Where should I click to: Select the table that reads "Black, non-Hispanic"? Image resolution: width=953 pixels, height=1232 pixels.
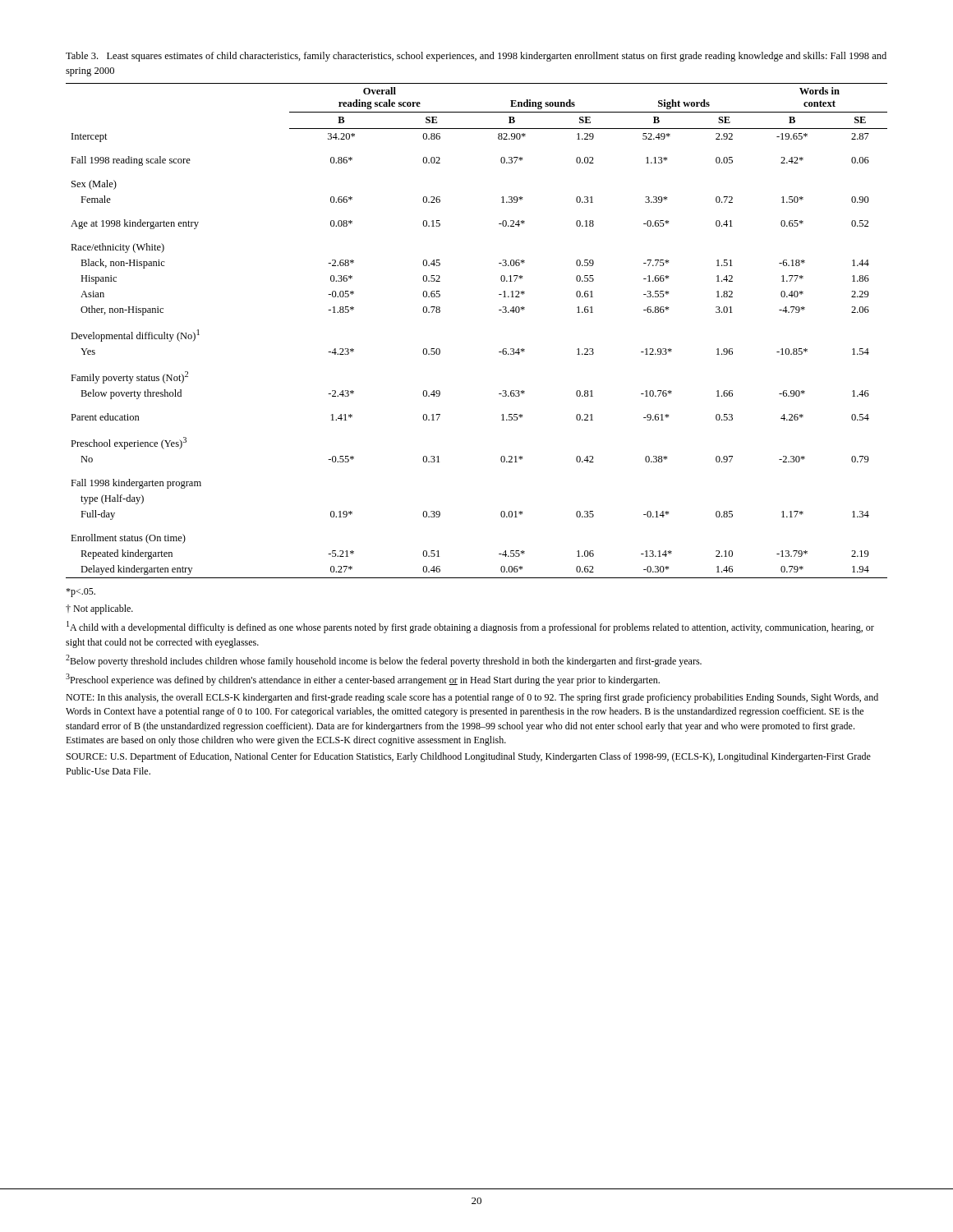pos(476,331)
